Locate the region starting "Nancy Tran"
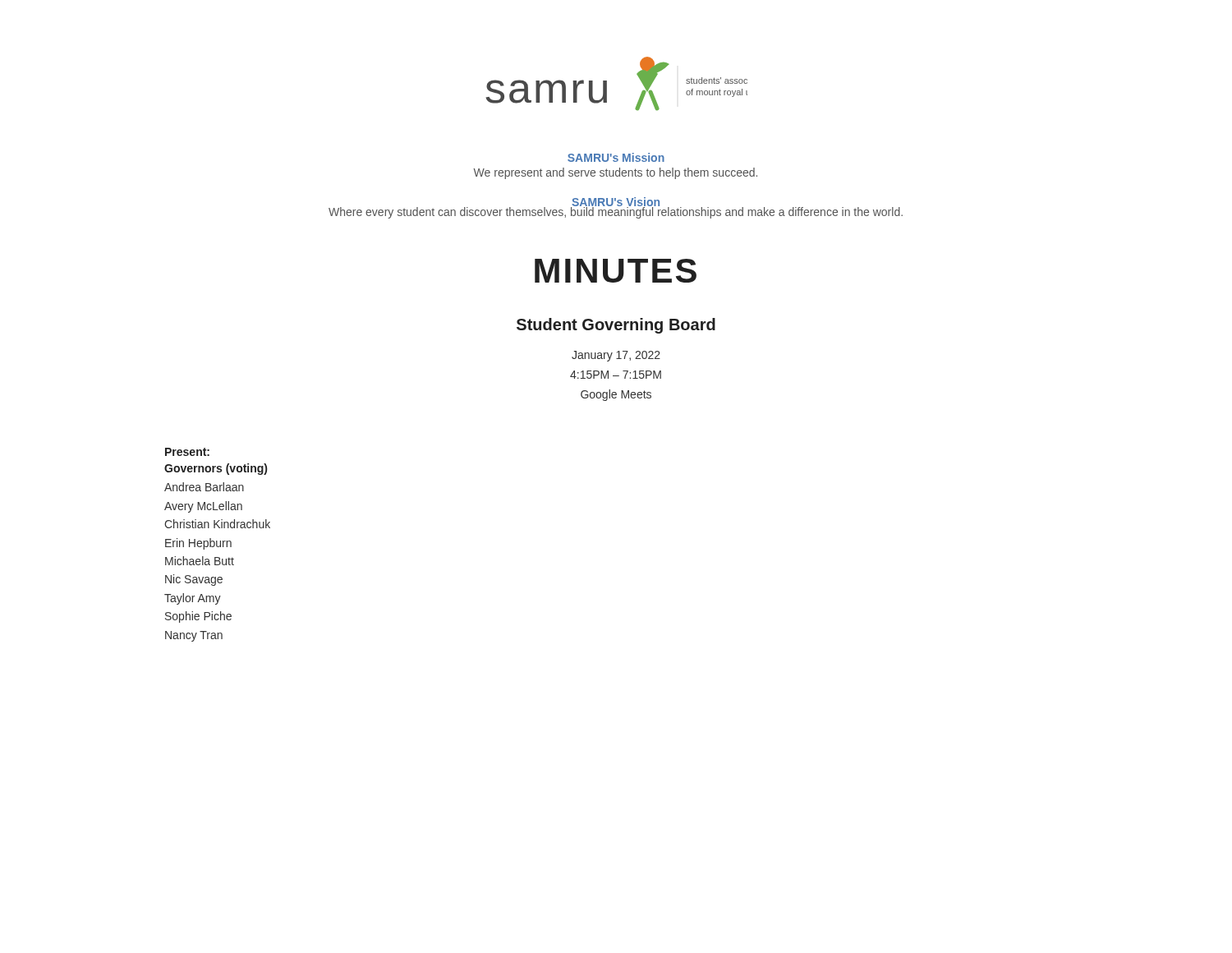This screenshot has height=953, width=1232. (x=194, y=635)
